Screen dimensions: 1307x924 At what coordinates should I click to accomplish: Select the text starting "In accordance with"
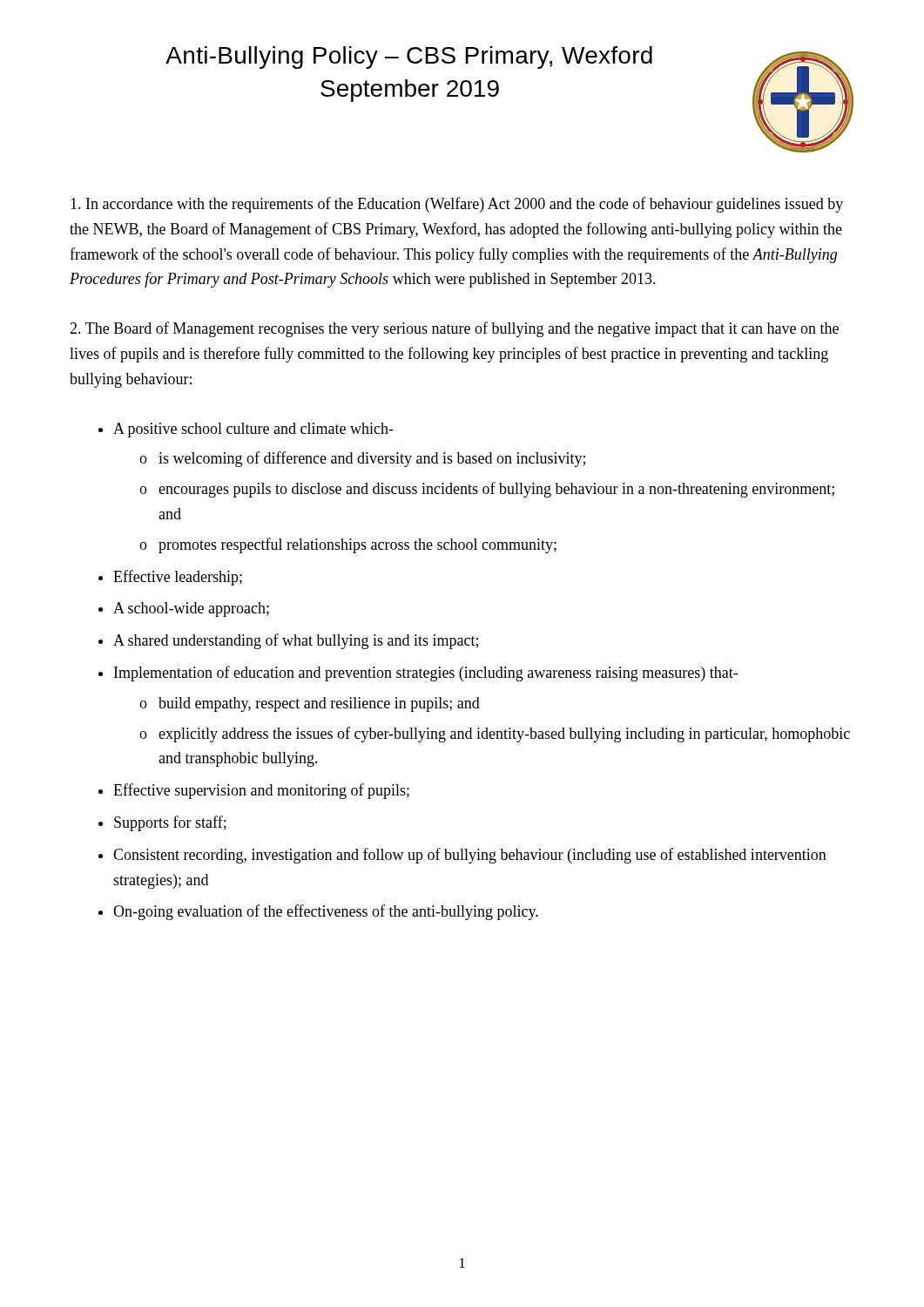(x=456, y=242)
